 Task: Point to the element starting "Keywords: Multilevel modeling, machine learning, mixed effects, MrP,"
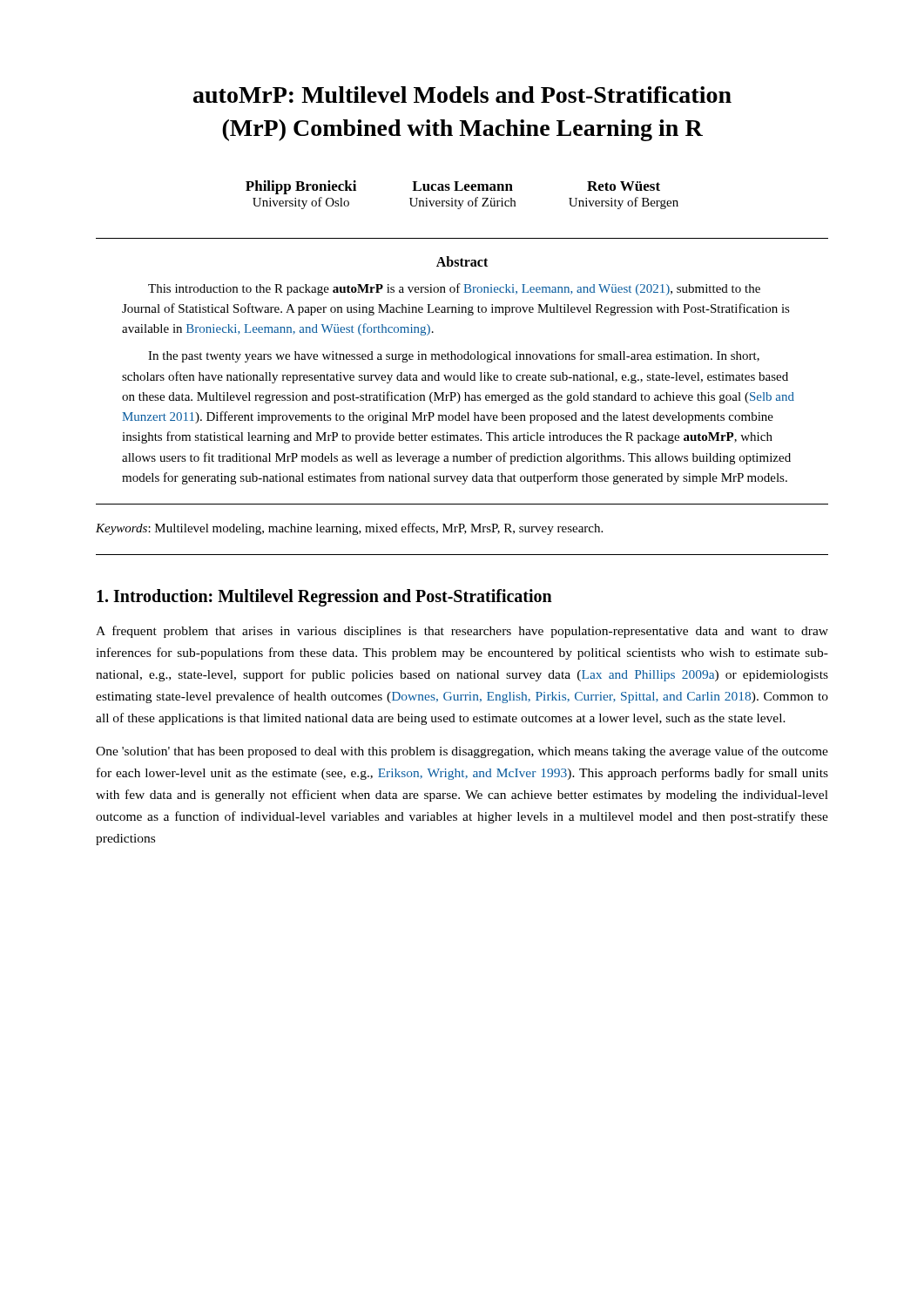tap(462, 529)
